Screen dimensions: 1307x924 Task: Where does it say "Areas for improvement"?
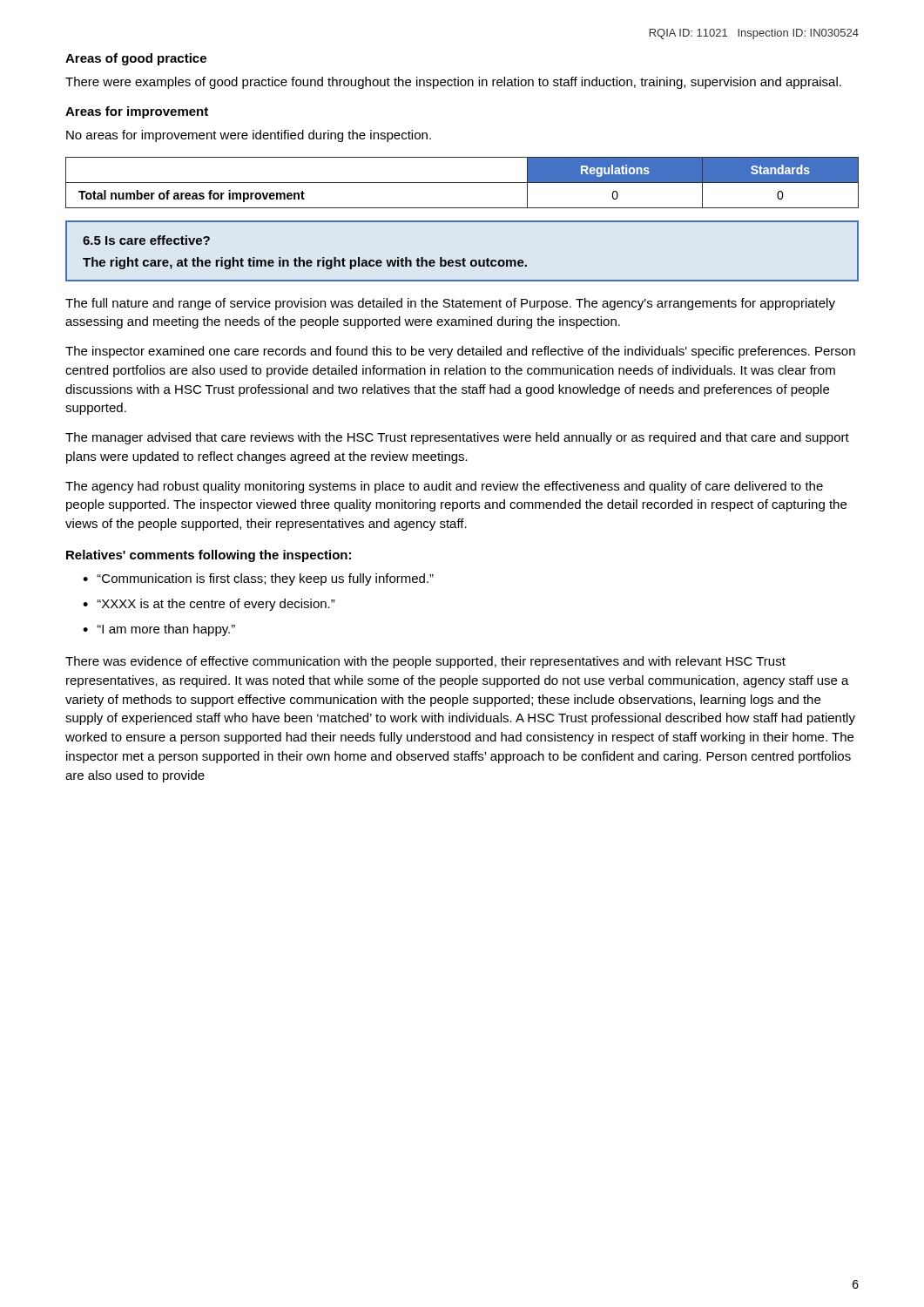point(137,111)
